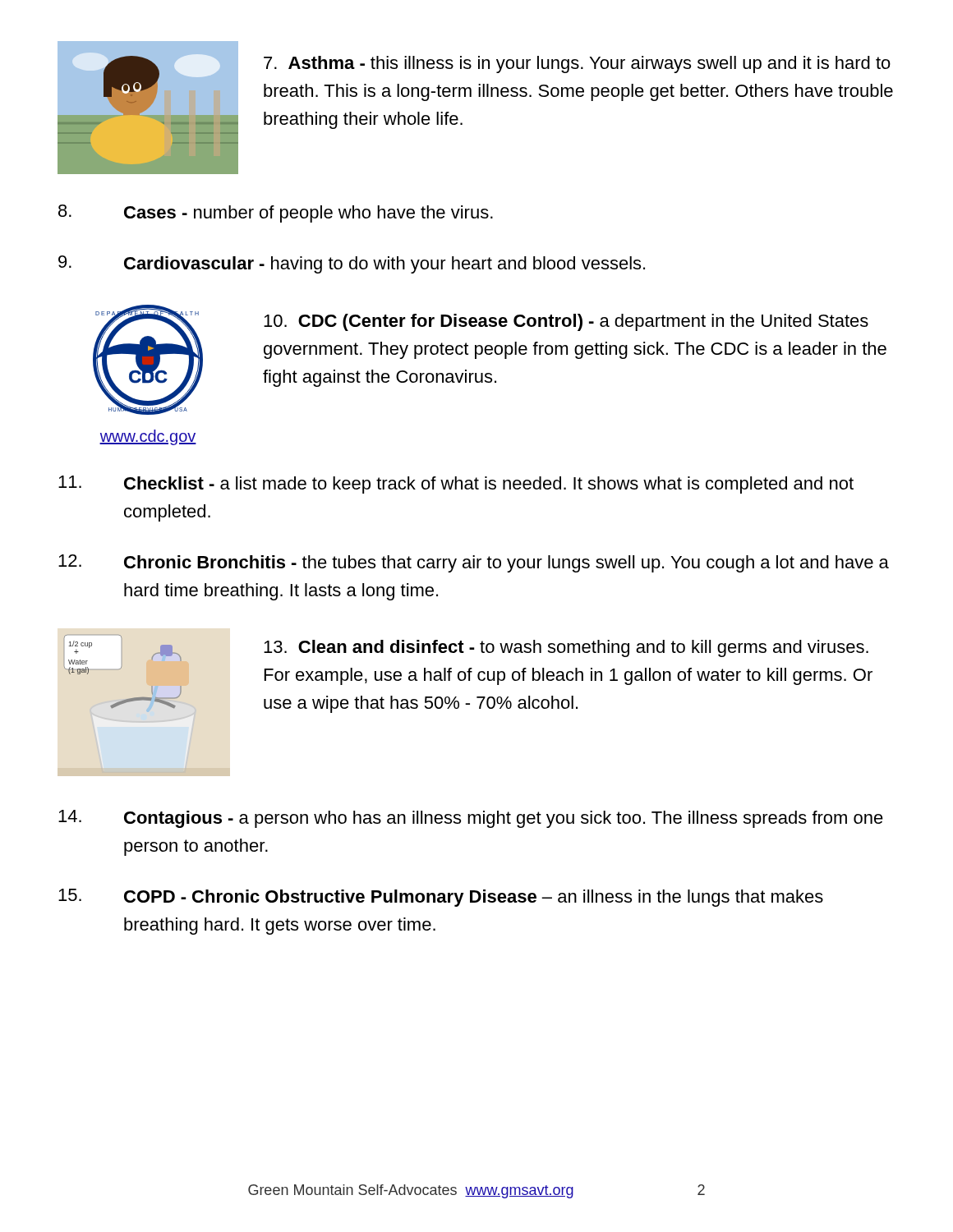The image size is (953, 1232).
Task: Click the passage that begins "15. COPD - Chronic Obstructive"
Action: coord(476,911)
